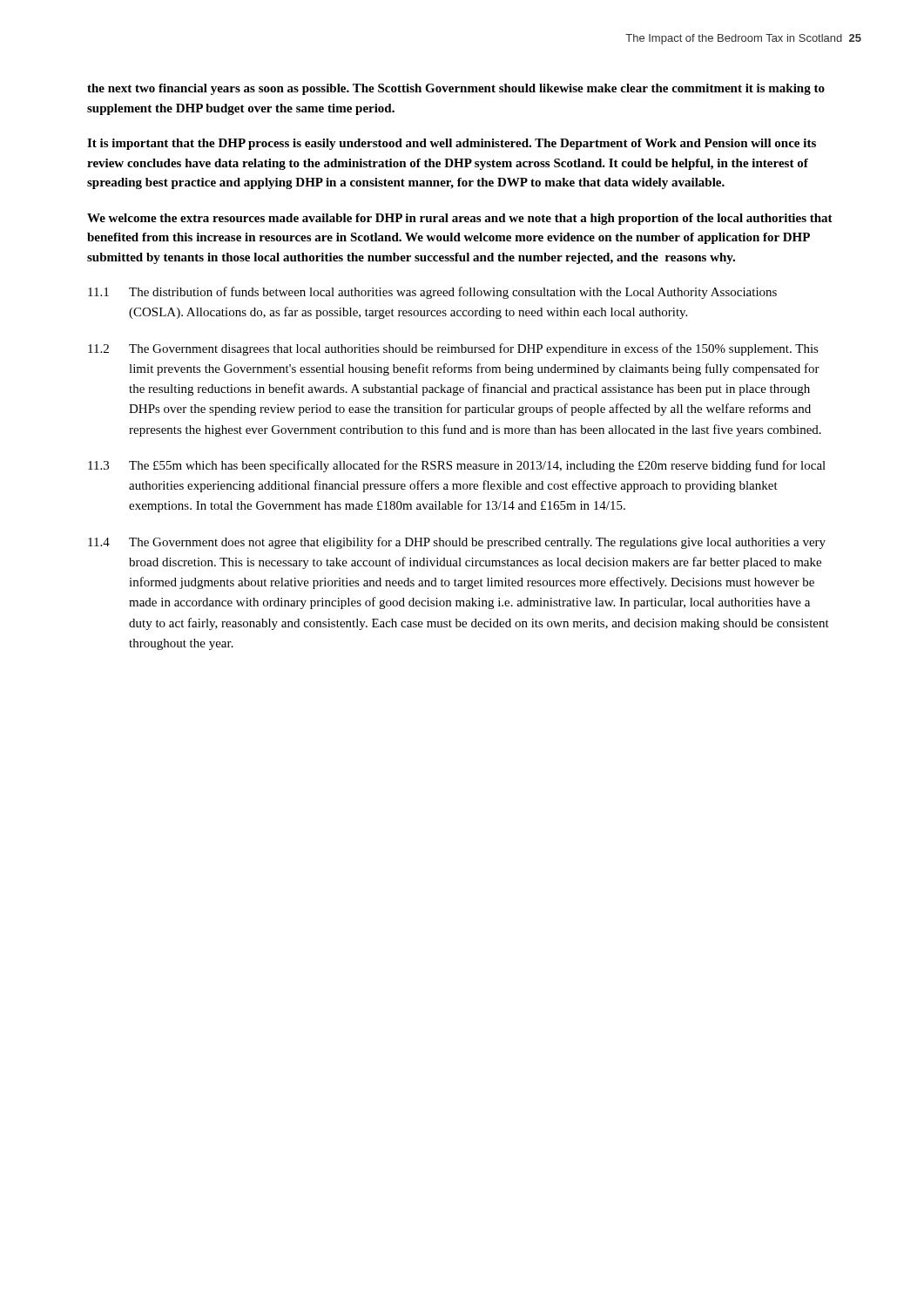Click on the element starting "4The Government does not agree that eligibility"
Image resolution: width=924 pixels, height=1307 pixels.
(x=460, y=593)
